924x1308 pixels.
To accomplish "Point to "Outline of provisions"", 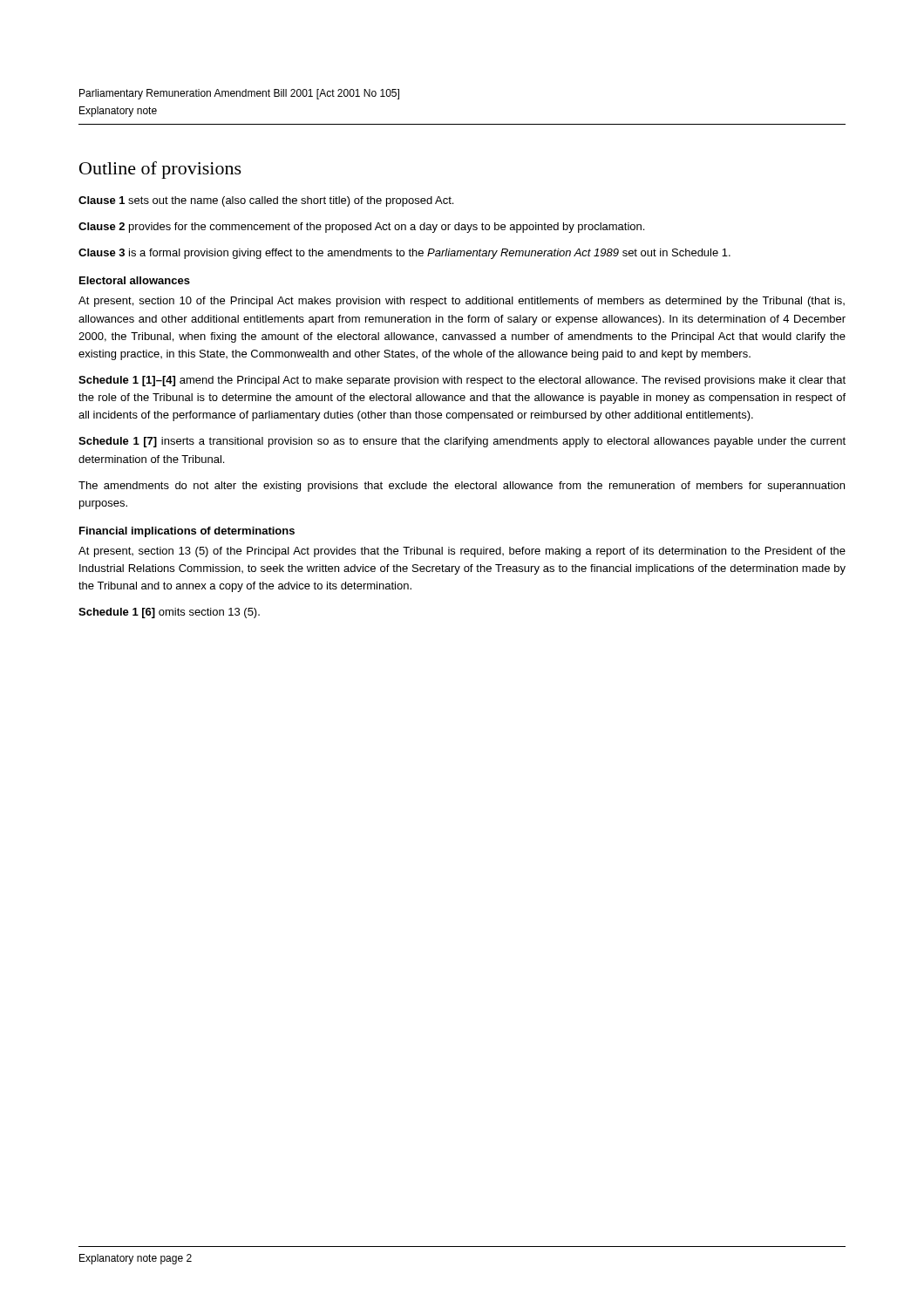I will [160, 168].
